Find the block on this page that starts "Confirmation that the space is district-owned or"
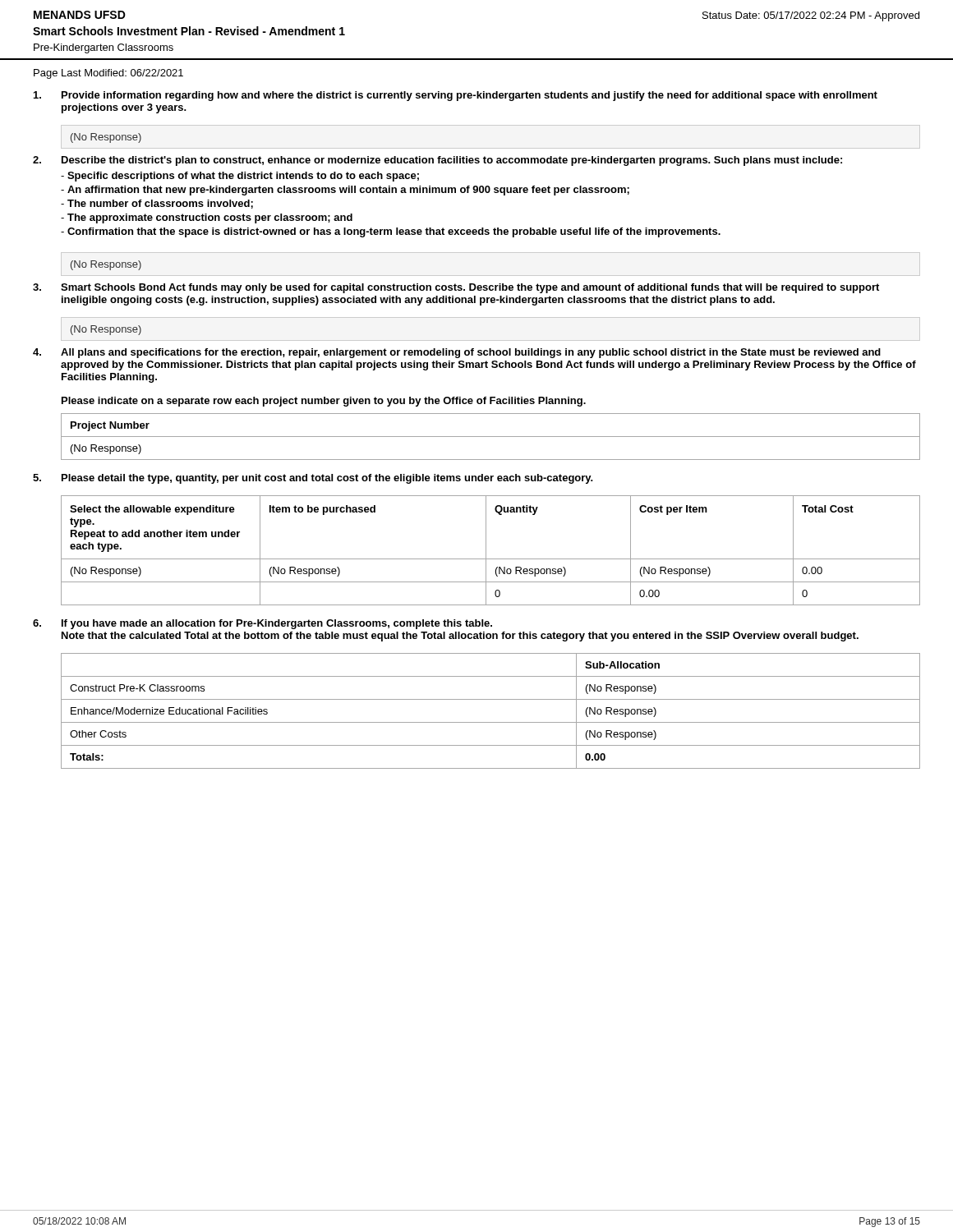Image resolution: width=953 pixels, height=1232 pixels. pyautogui.click(x=391, y=231)
